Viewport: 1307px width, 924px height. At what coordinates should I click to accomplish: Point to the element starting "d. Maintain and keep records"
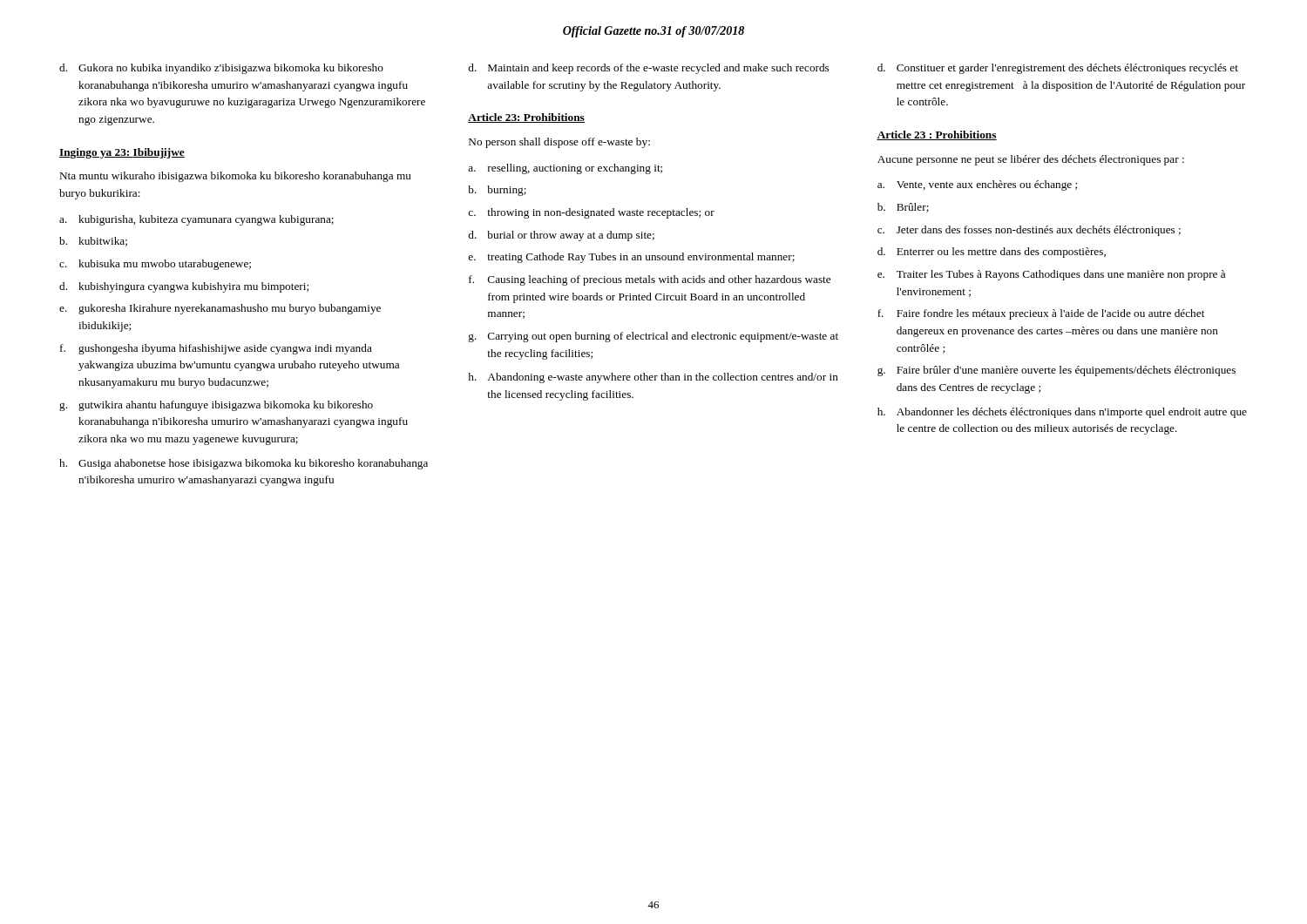point(654,76)
